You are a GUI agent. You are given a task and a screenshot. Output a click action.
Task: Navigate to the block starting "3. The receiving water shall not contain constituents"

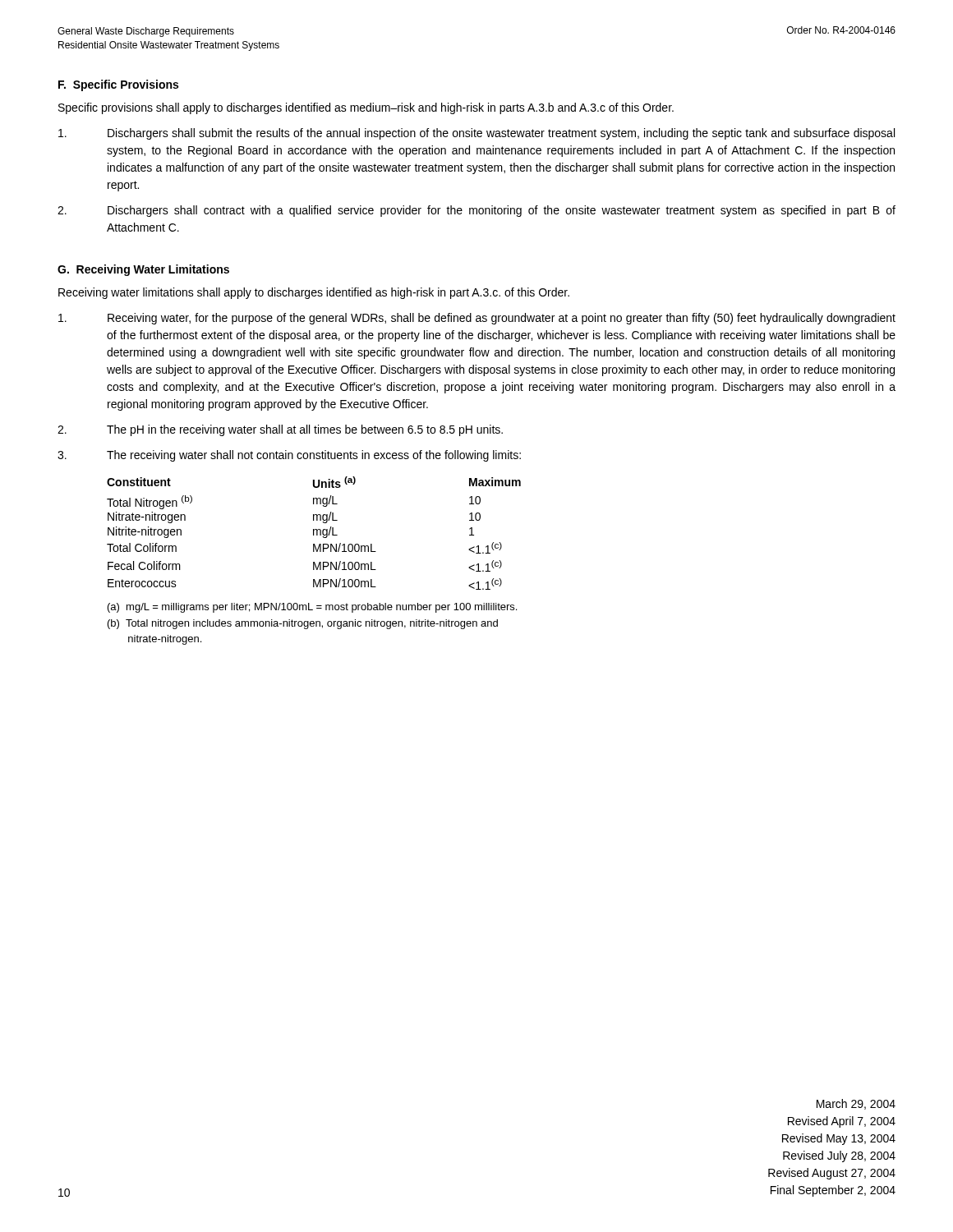click(x=476, y=455)
